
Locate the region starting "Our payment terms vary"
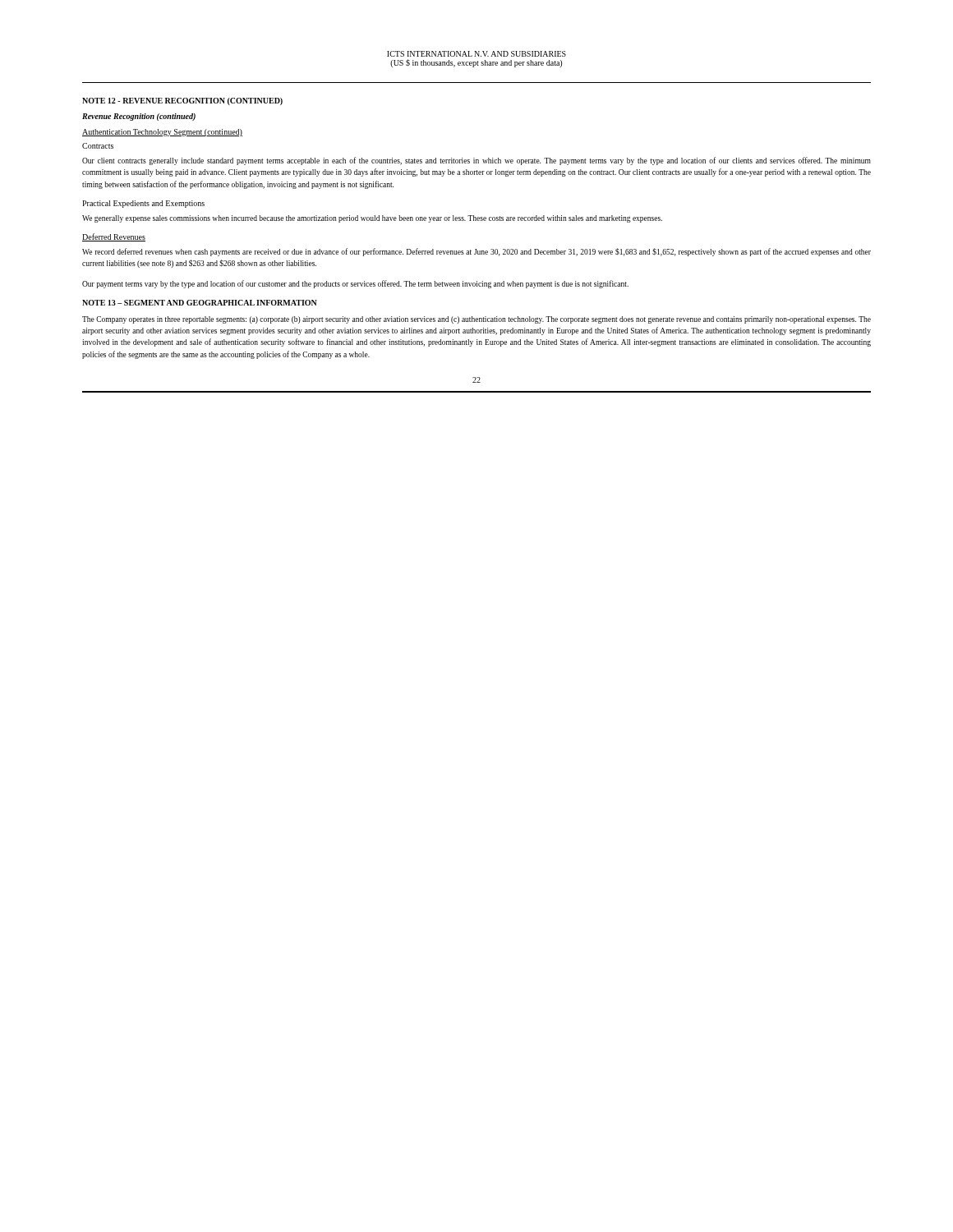coord(355,284)
